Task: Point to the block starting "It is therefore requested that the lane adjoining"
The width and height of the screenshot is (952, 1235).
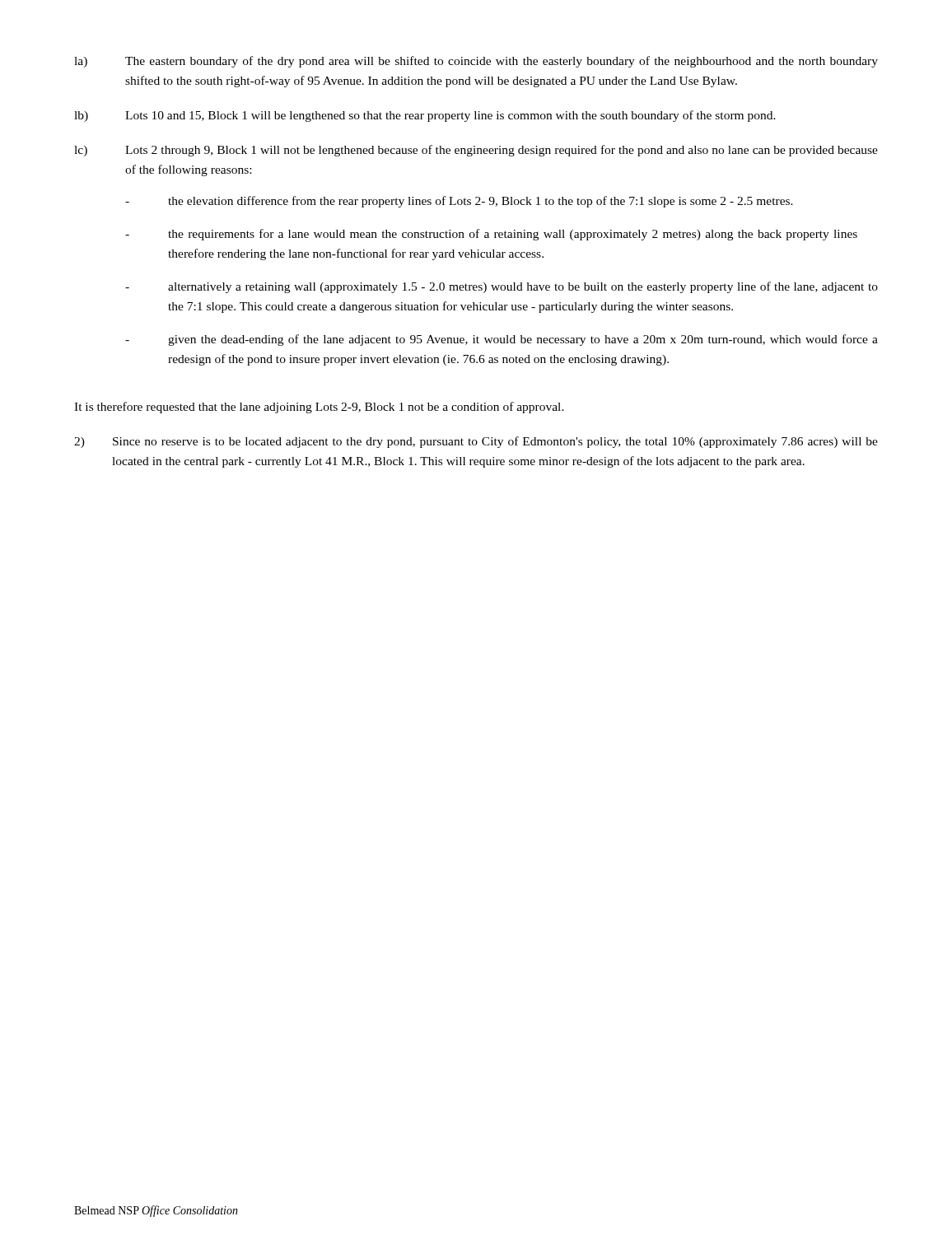Action: [x=319, y=407]
